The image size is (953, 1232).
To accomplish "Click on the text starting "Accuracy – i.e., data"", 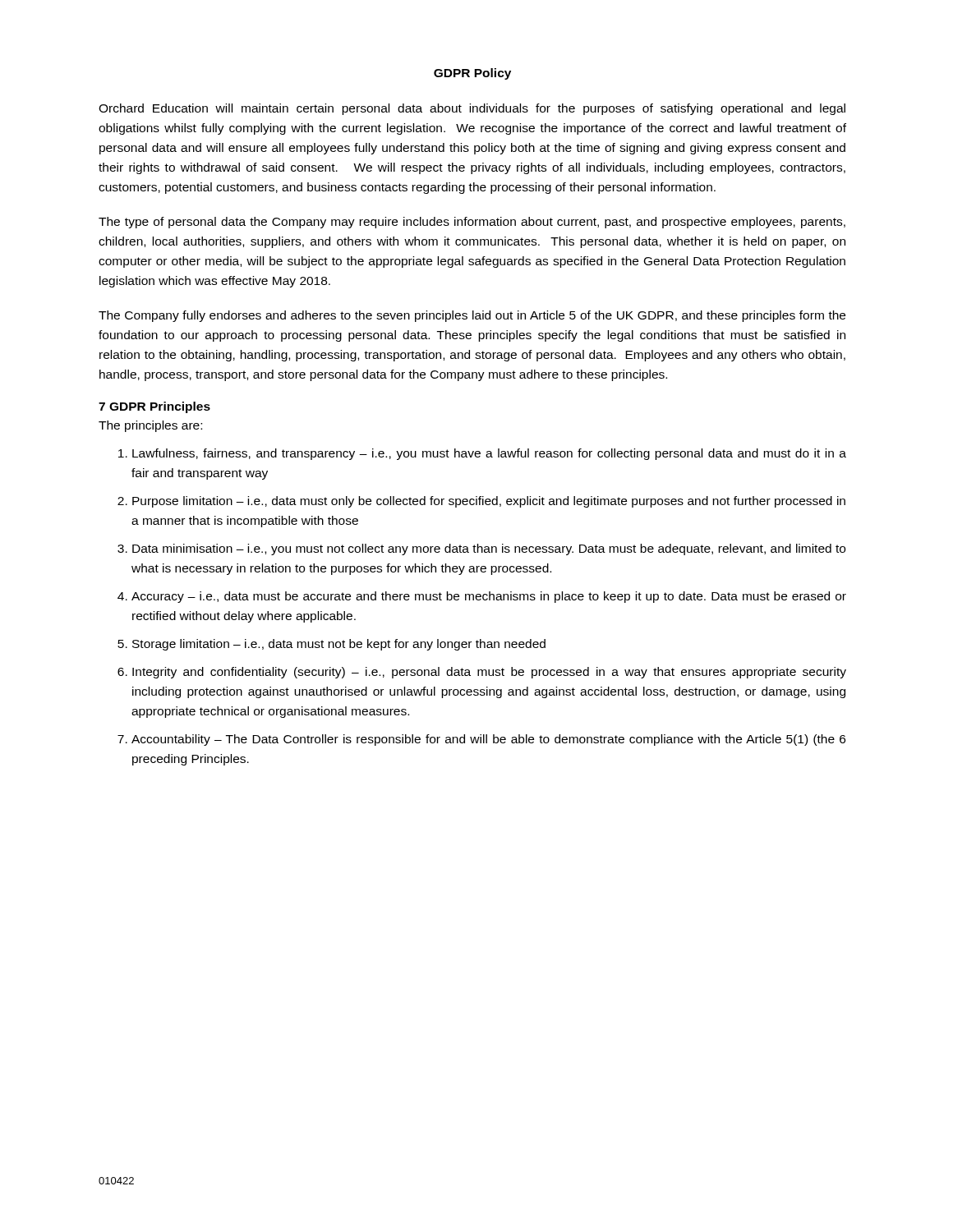I will 489,606.
